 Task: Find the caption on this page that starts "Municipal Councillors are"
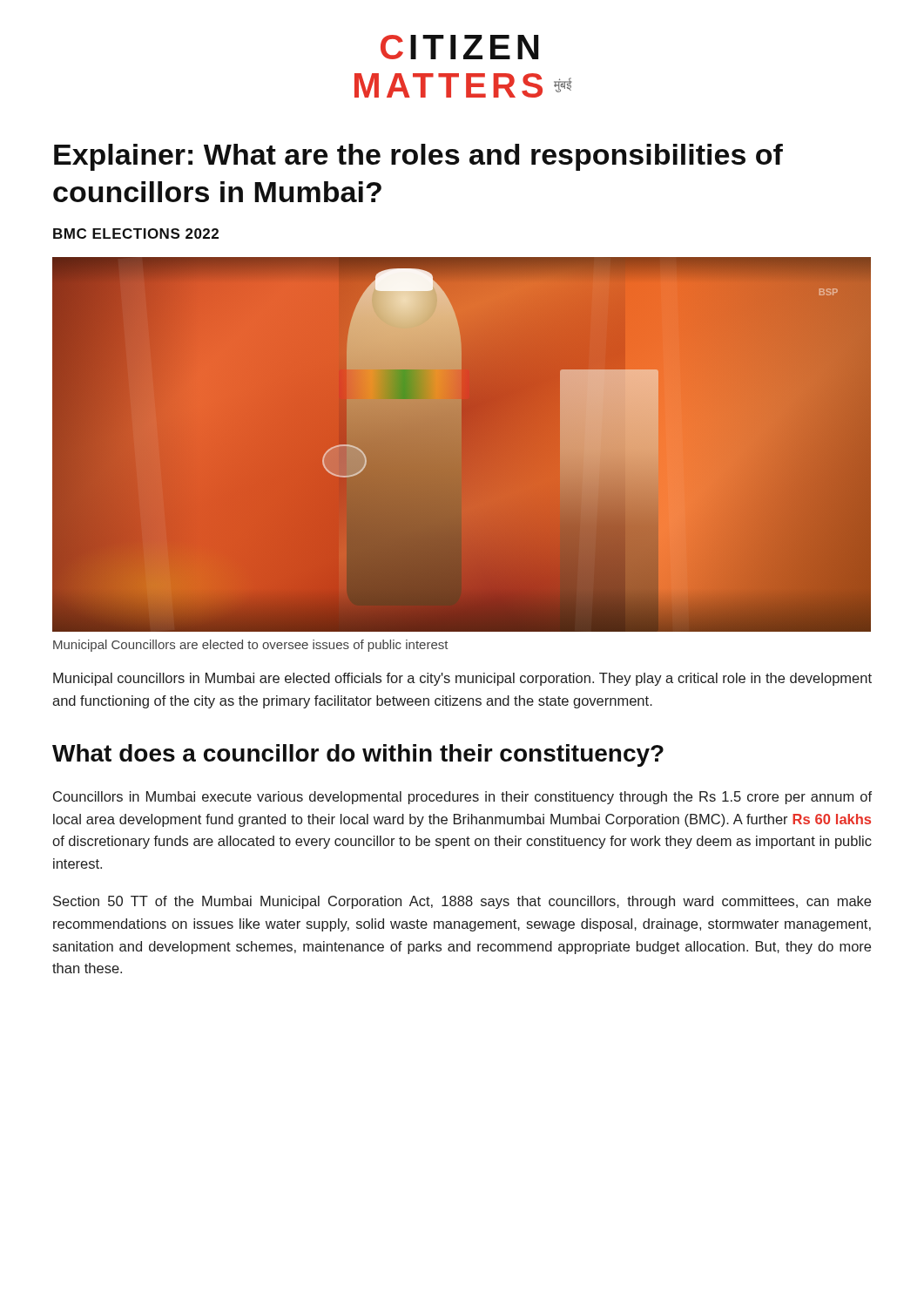pos(250,644)
